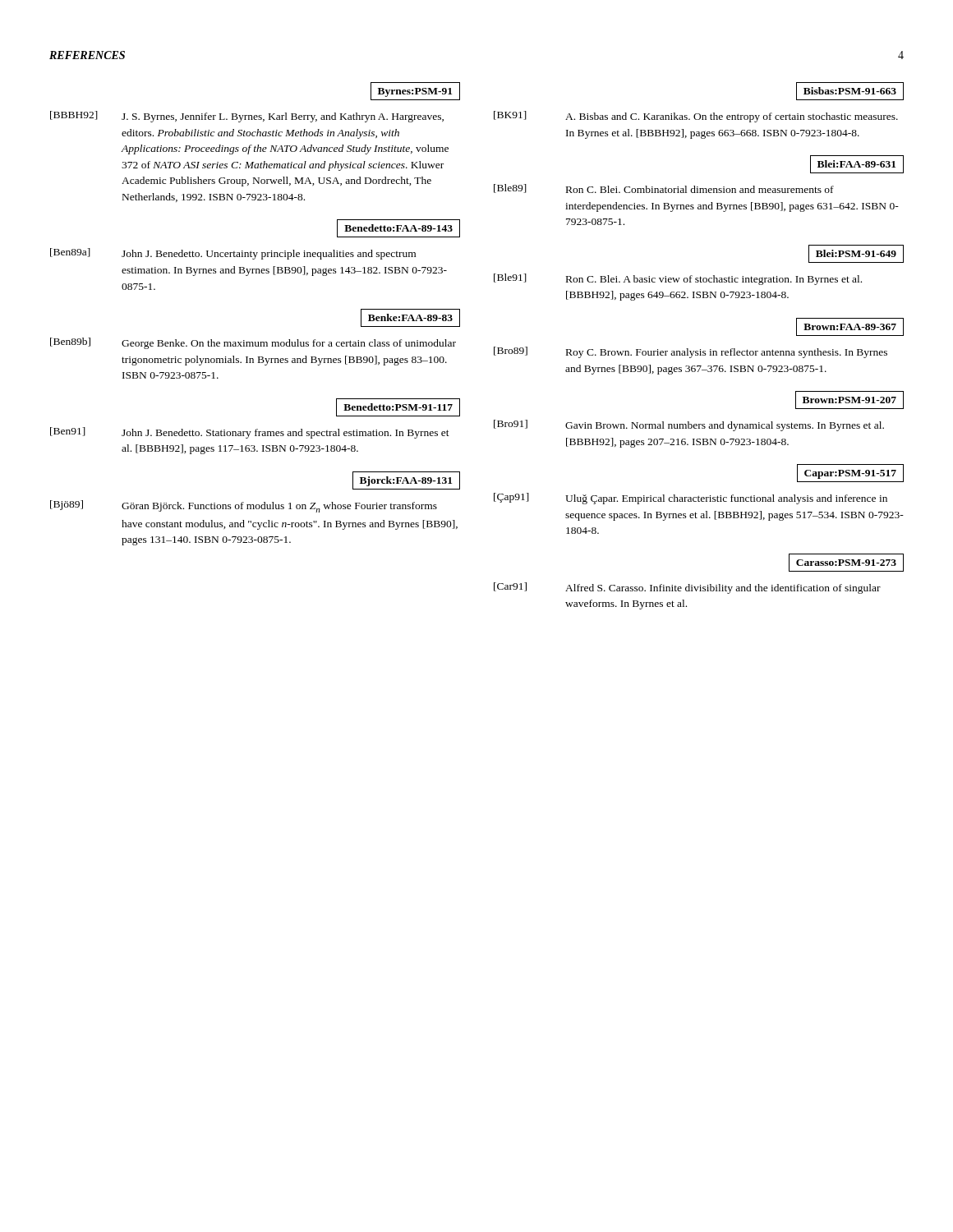The width and height of the screenshot is (953, 1232).
Task: Find the text block starting "[Ble91] Ron C. Blei. A basic"
Action: [x=698, y=287]
